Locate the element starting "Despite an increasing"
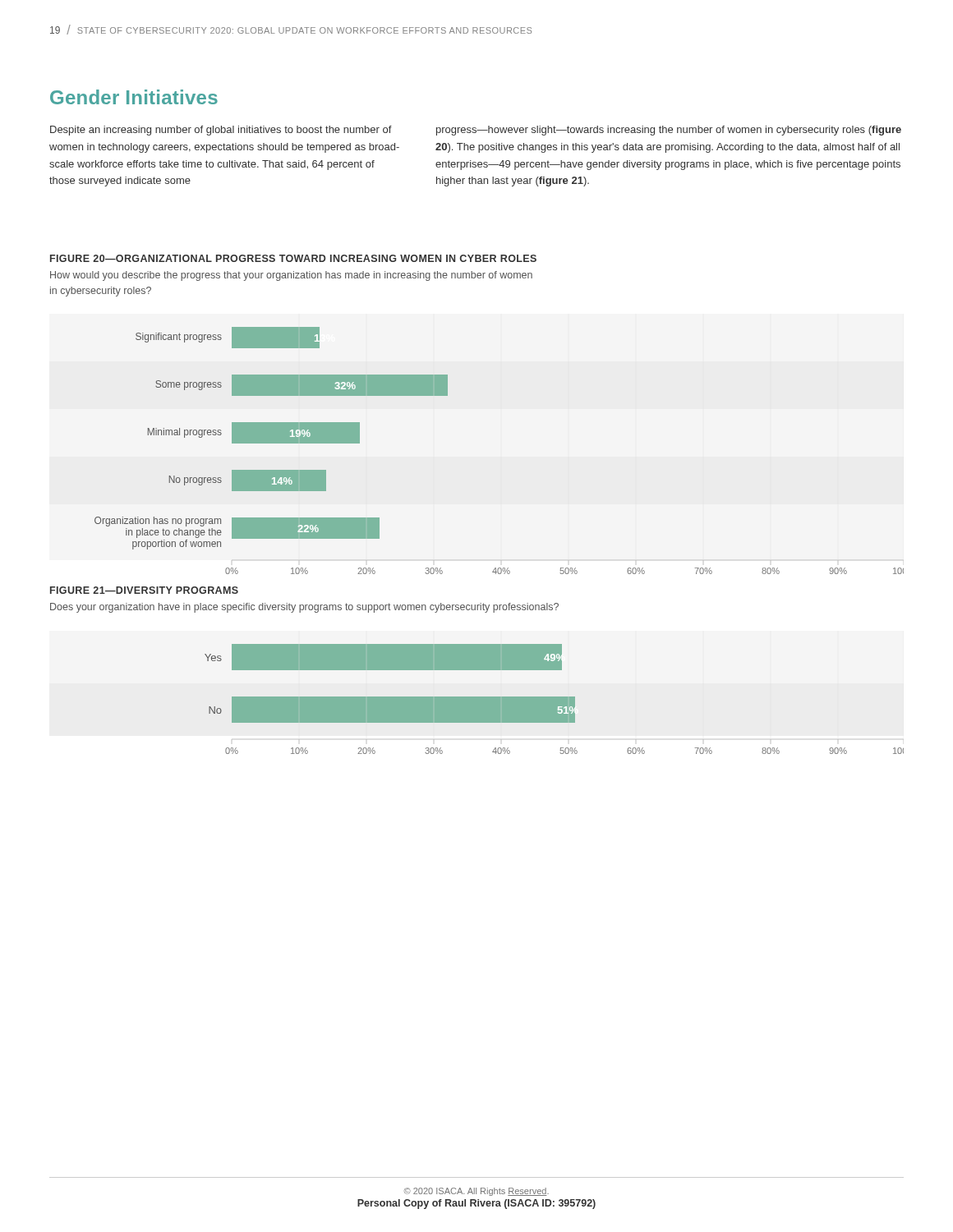 tap(224, 155)
